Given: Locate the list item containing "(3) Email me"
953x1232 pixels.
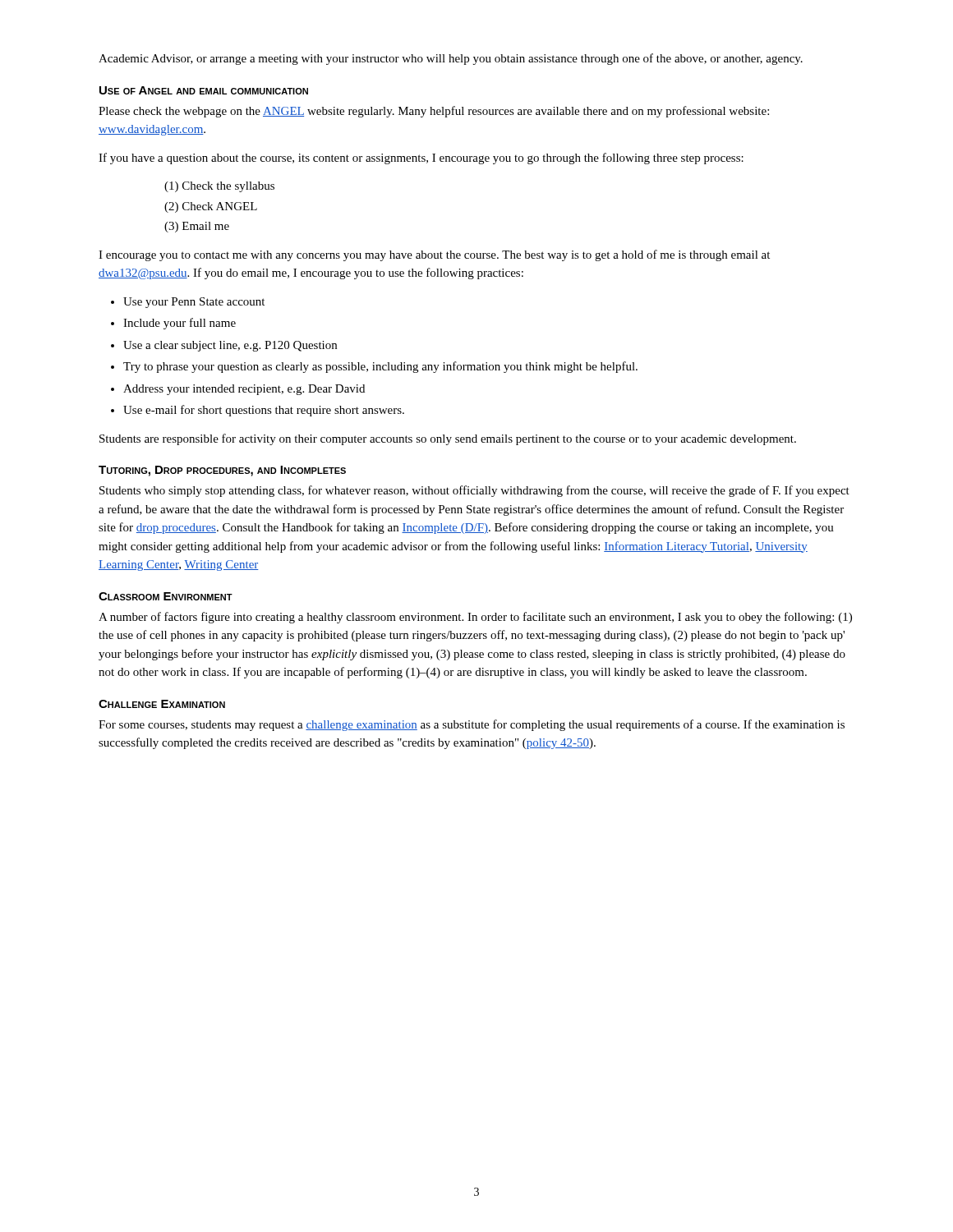Looking at the screenshot, I should click(197, 226).
